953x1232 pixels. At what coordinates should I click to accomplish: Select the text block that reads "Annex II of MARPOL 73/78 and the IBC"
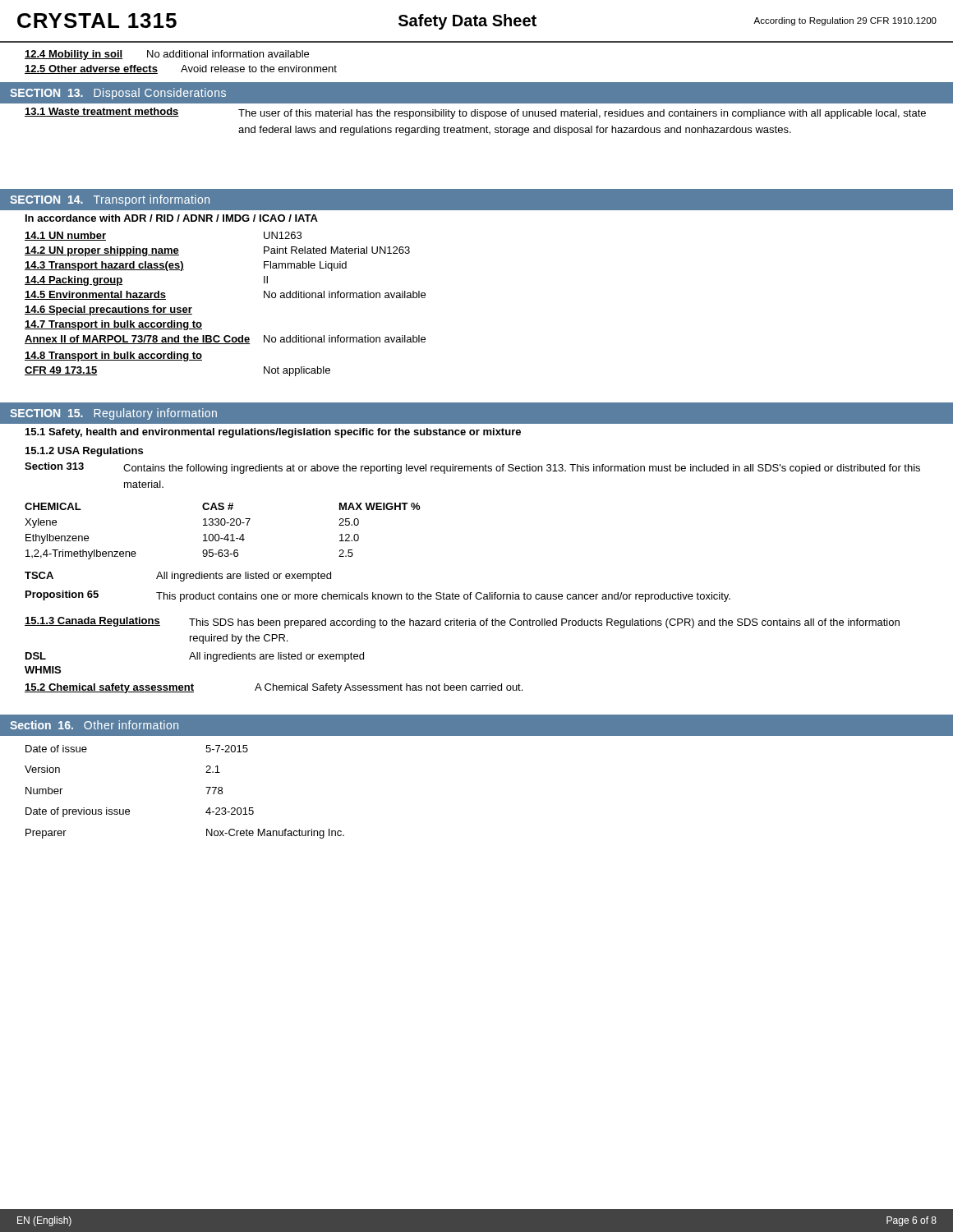click(x=137, y=339)
